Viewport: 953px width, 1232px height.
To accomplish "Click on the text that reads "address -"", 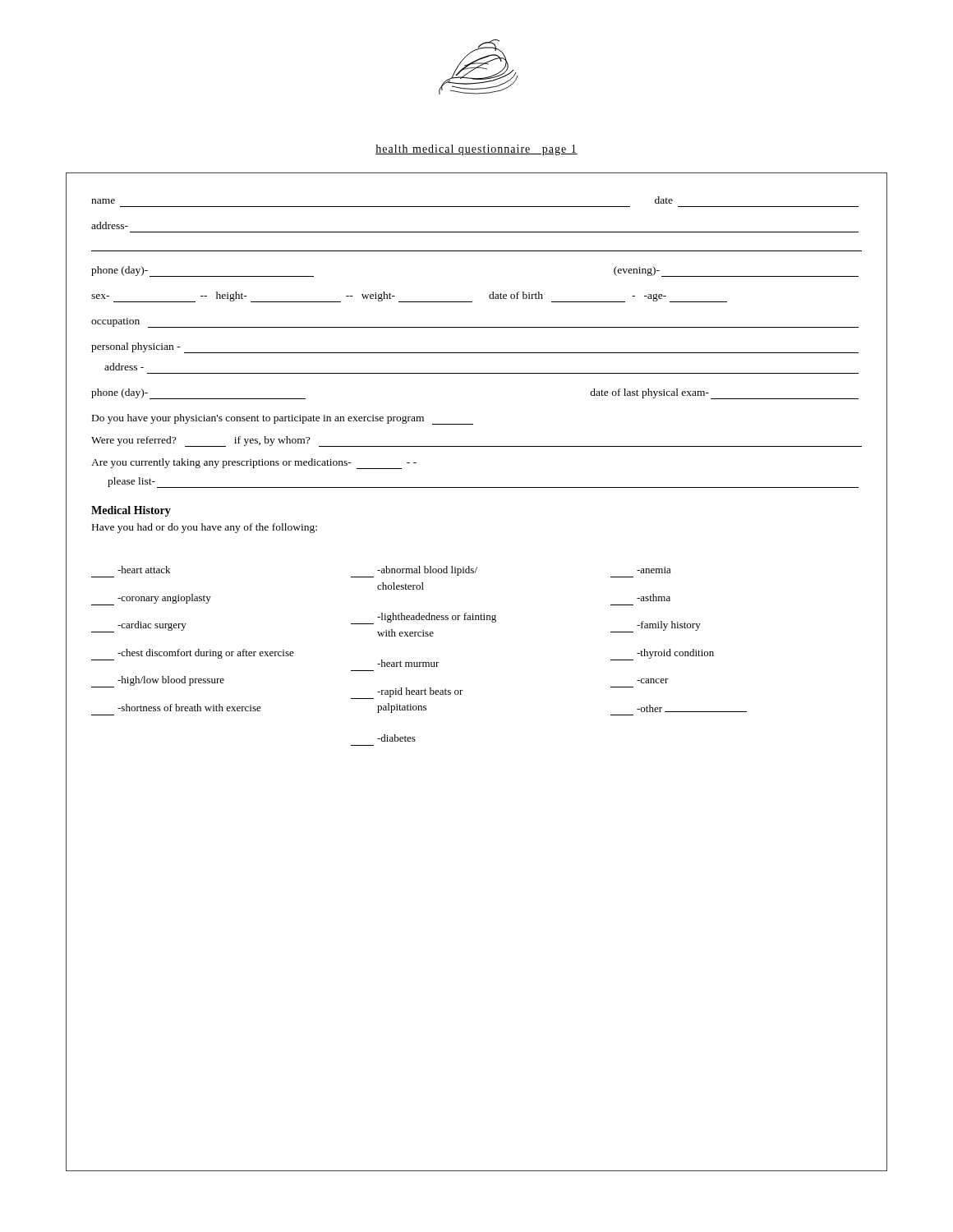I will (x=481, y=367).
